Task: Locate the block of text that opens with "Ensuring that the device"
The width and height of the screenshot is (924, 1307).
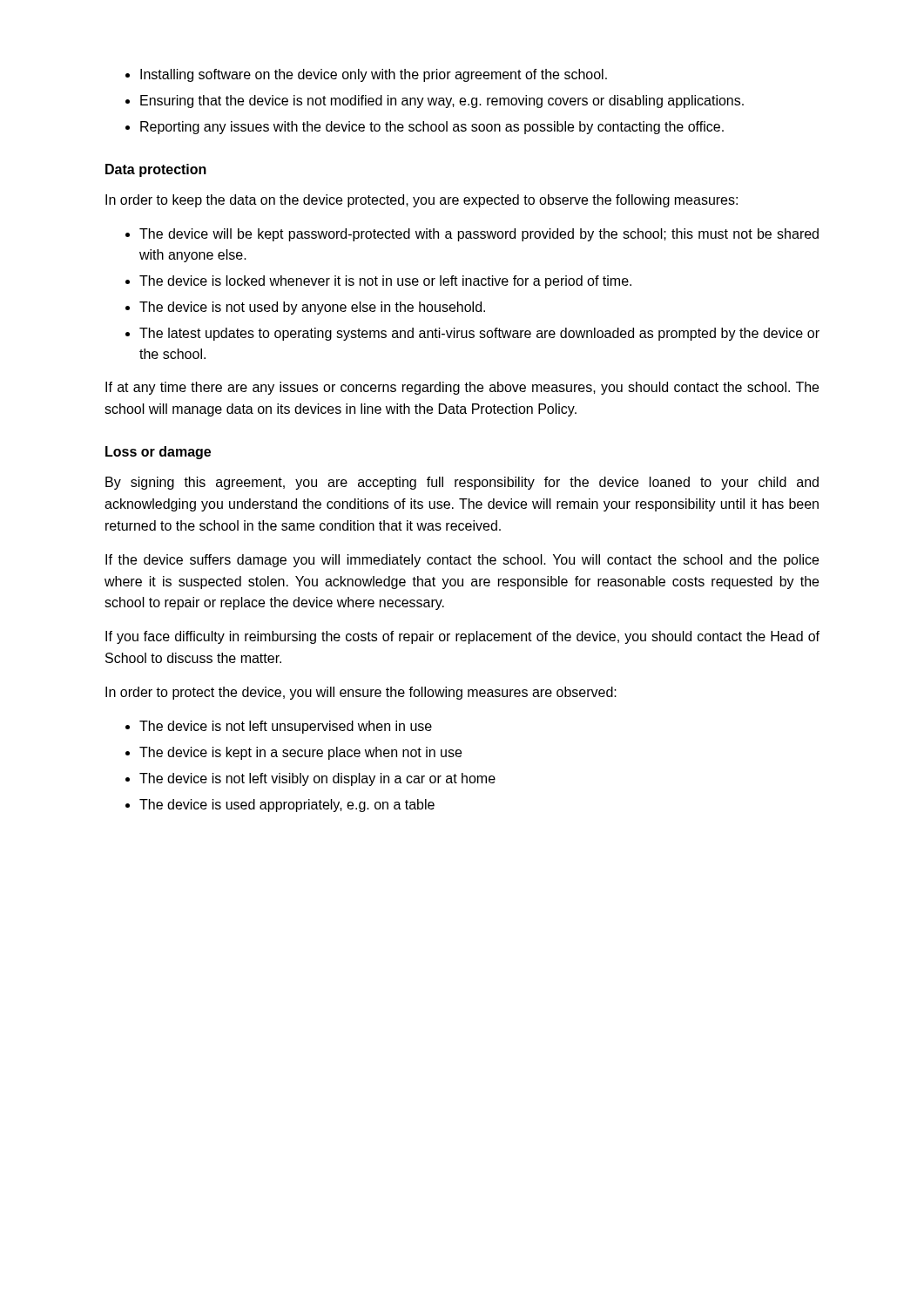Action: [x=479, y=101]
